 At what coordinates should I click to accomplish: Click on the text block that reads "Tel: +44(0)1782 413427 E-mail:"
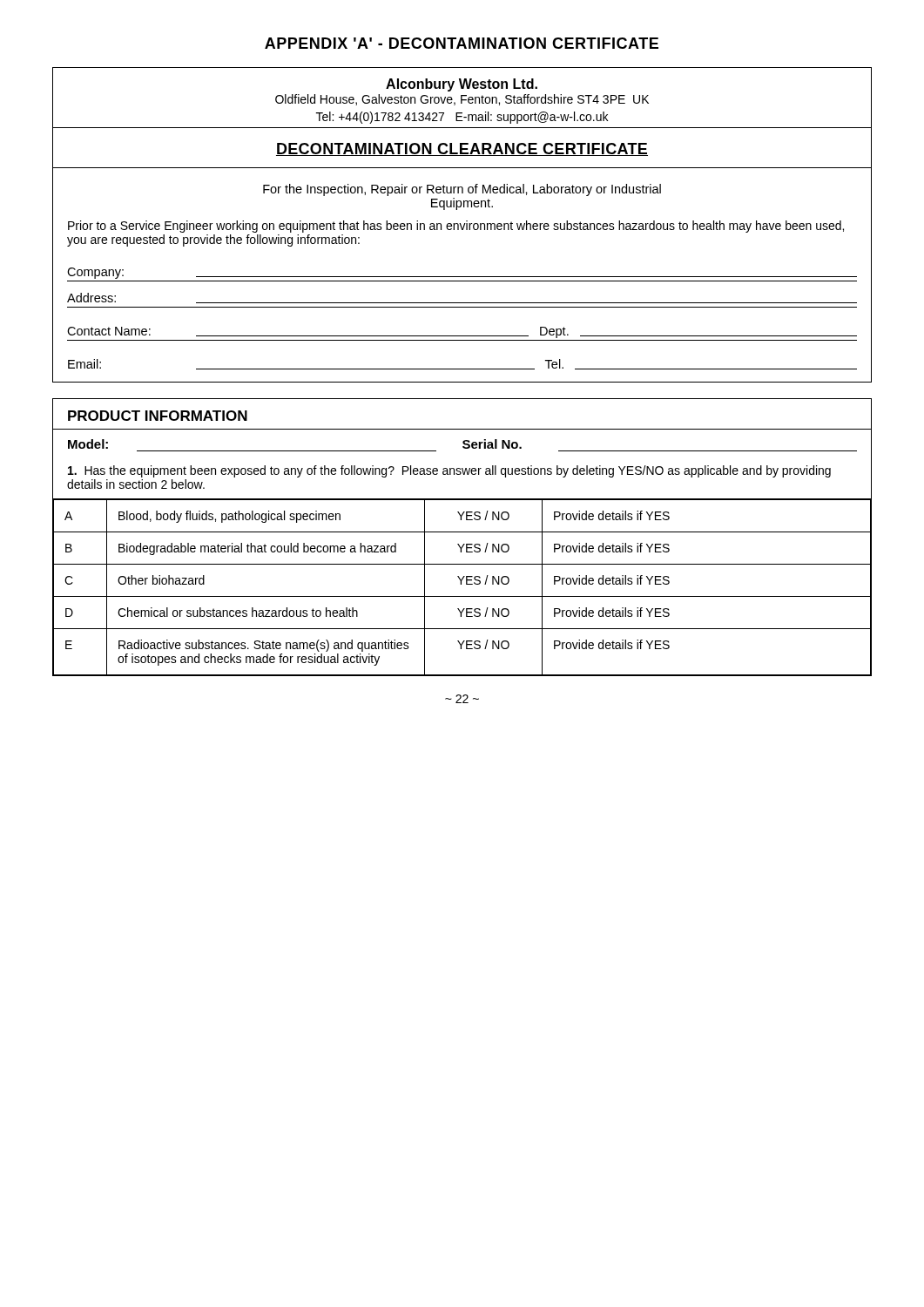click(462, 117)
